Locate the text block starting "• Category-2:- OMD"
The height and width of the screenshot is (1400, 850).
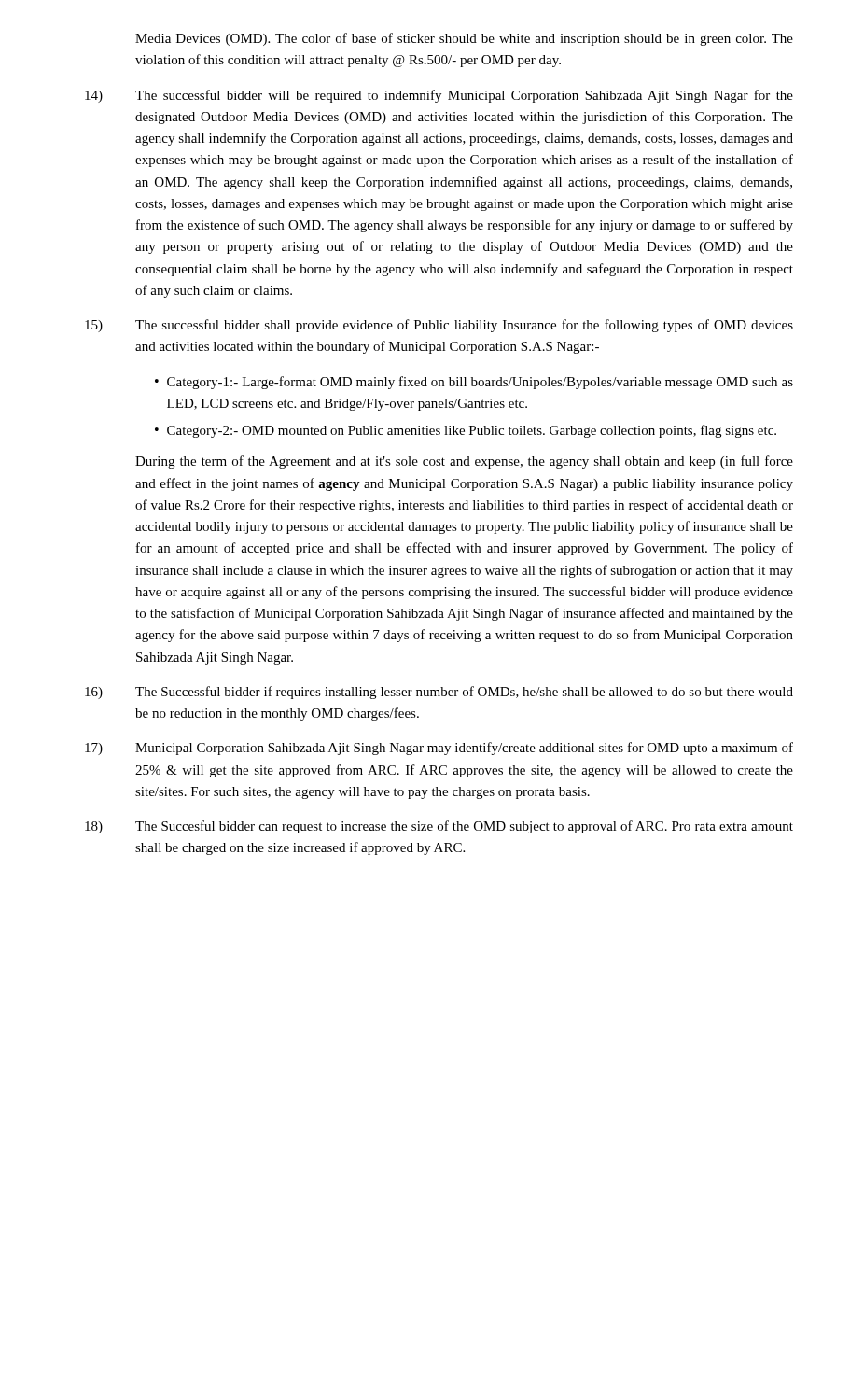(473, 431)
